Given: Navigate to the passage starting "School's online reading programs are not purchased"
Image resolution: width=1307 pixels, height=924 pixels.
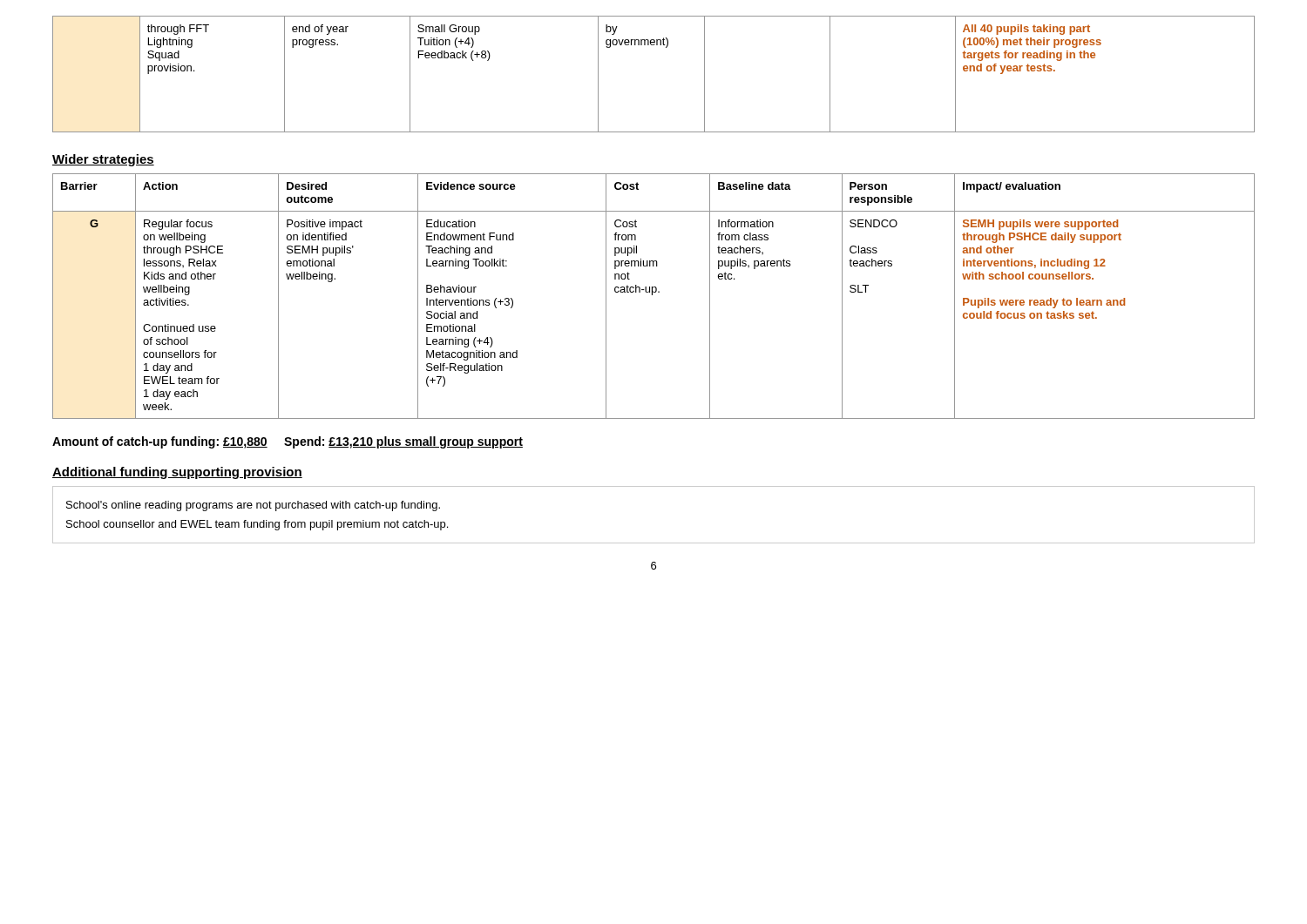Looking at the screenshot, I should click(257, 514).
